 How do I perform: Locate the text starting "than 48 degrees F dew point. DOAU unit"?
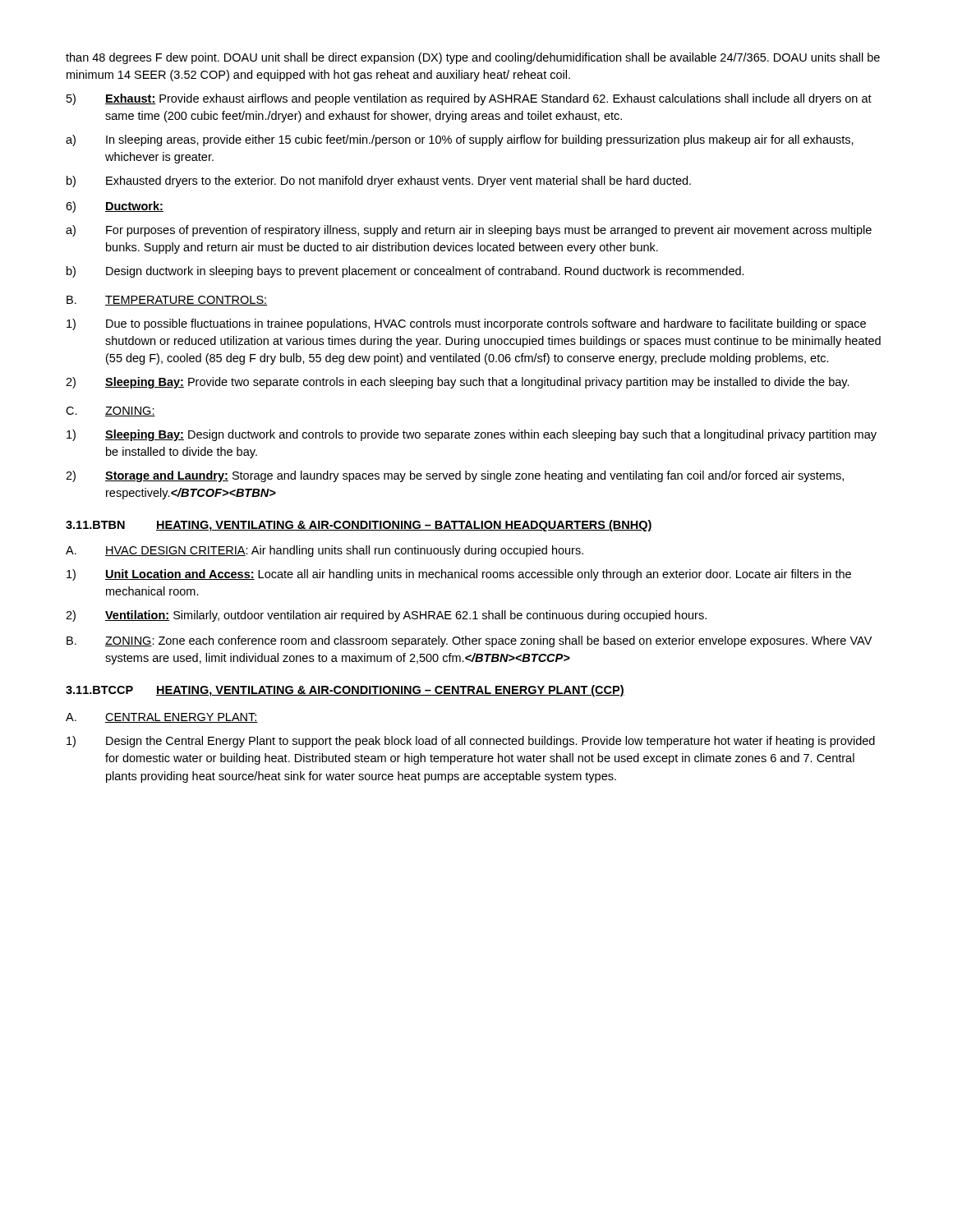pyautogui.click(x=476, y=67)
